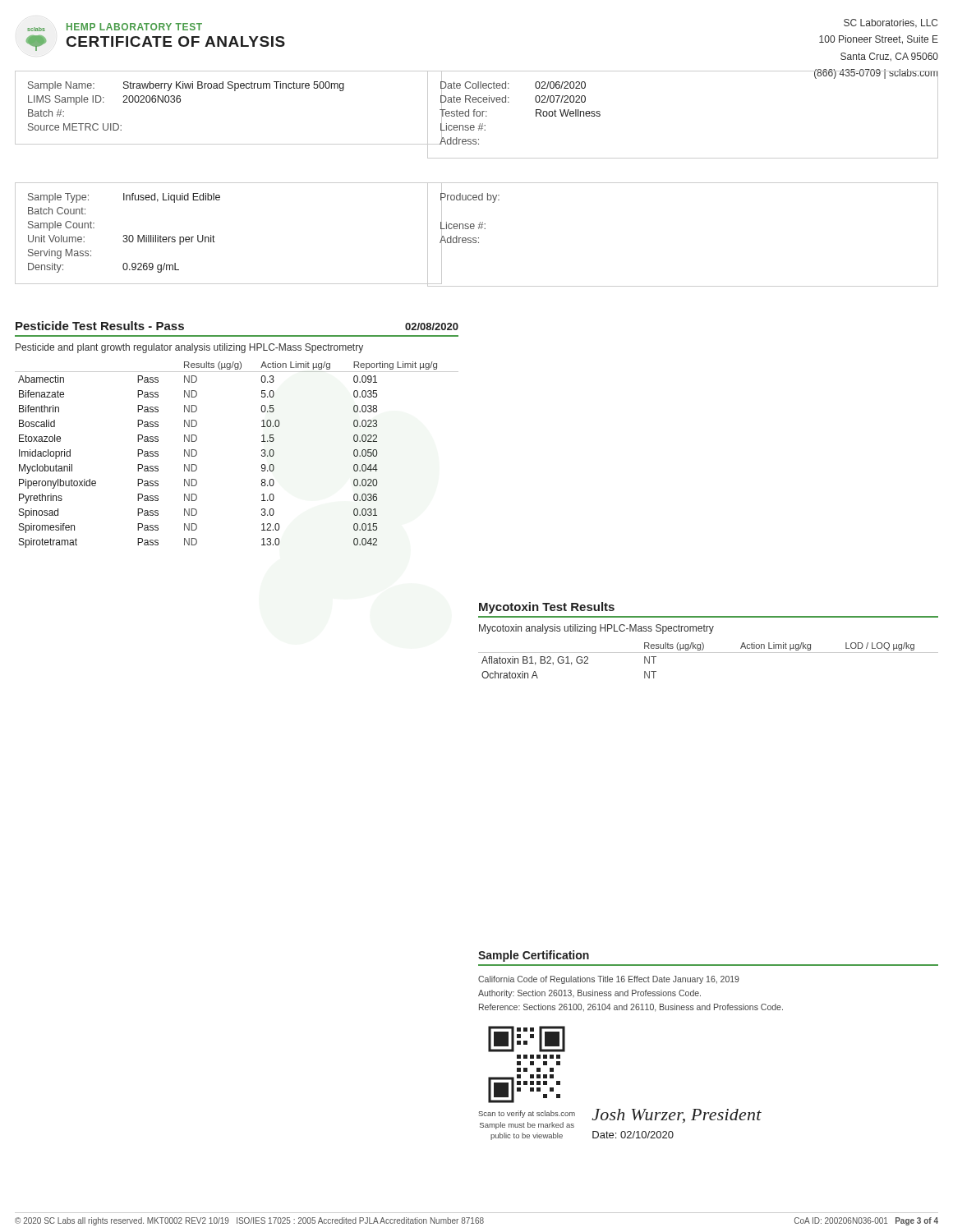Click on the text with the text "Josh Wurzer, President Date: 02/10/2020"
This screenshot has width=953, height=1232.
(676, 1123)
